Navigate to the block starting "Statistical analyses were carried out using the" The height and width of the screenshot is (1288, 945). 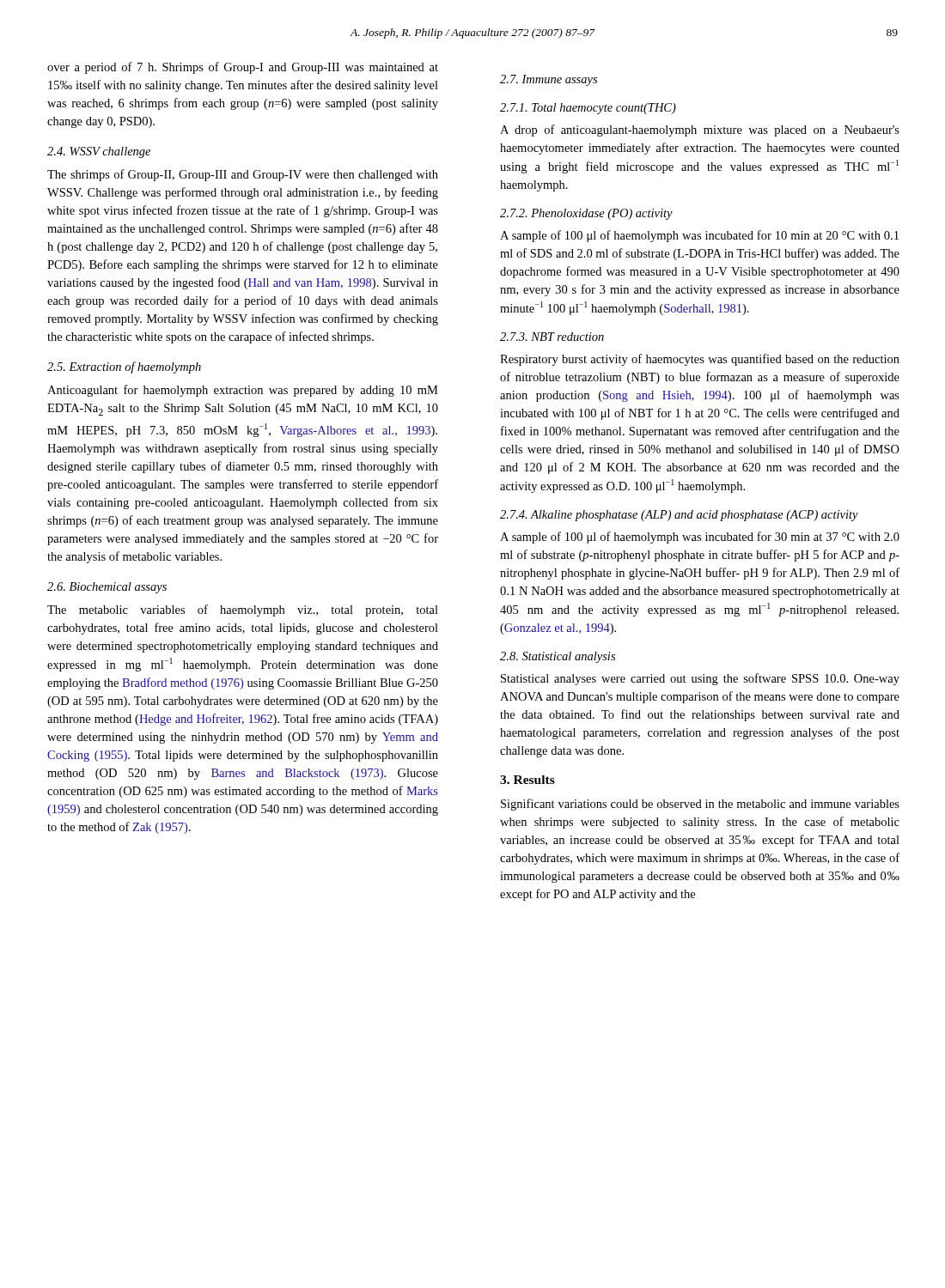click(700, 715)
